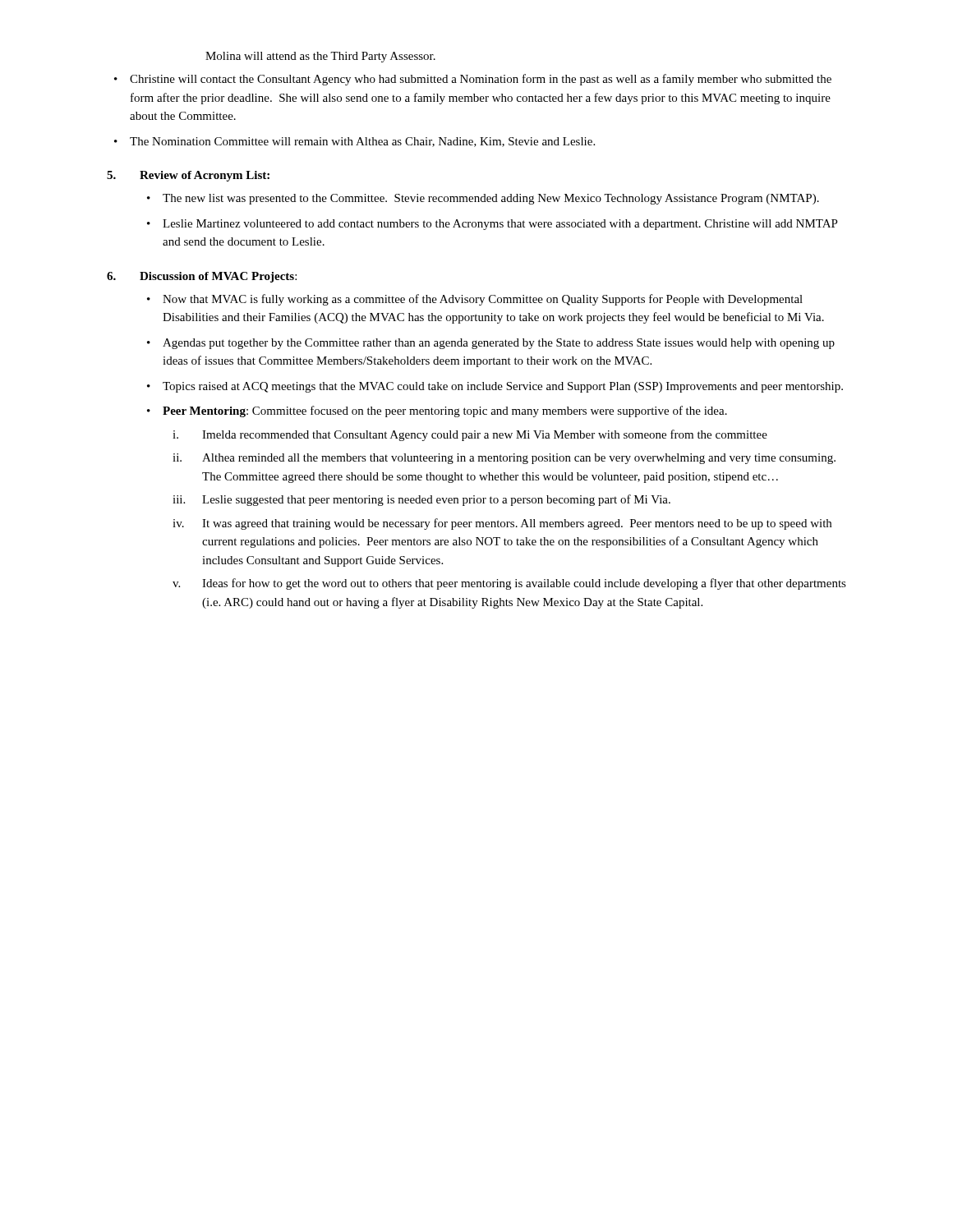Click on the region starting "Agendas put together by the Committee rather"
Screen dimensions: 1232x953
pos(499,351)
